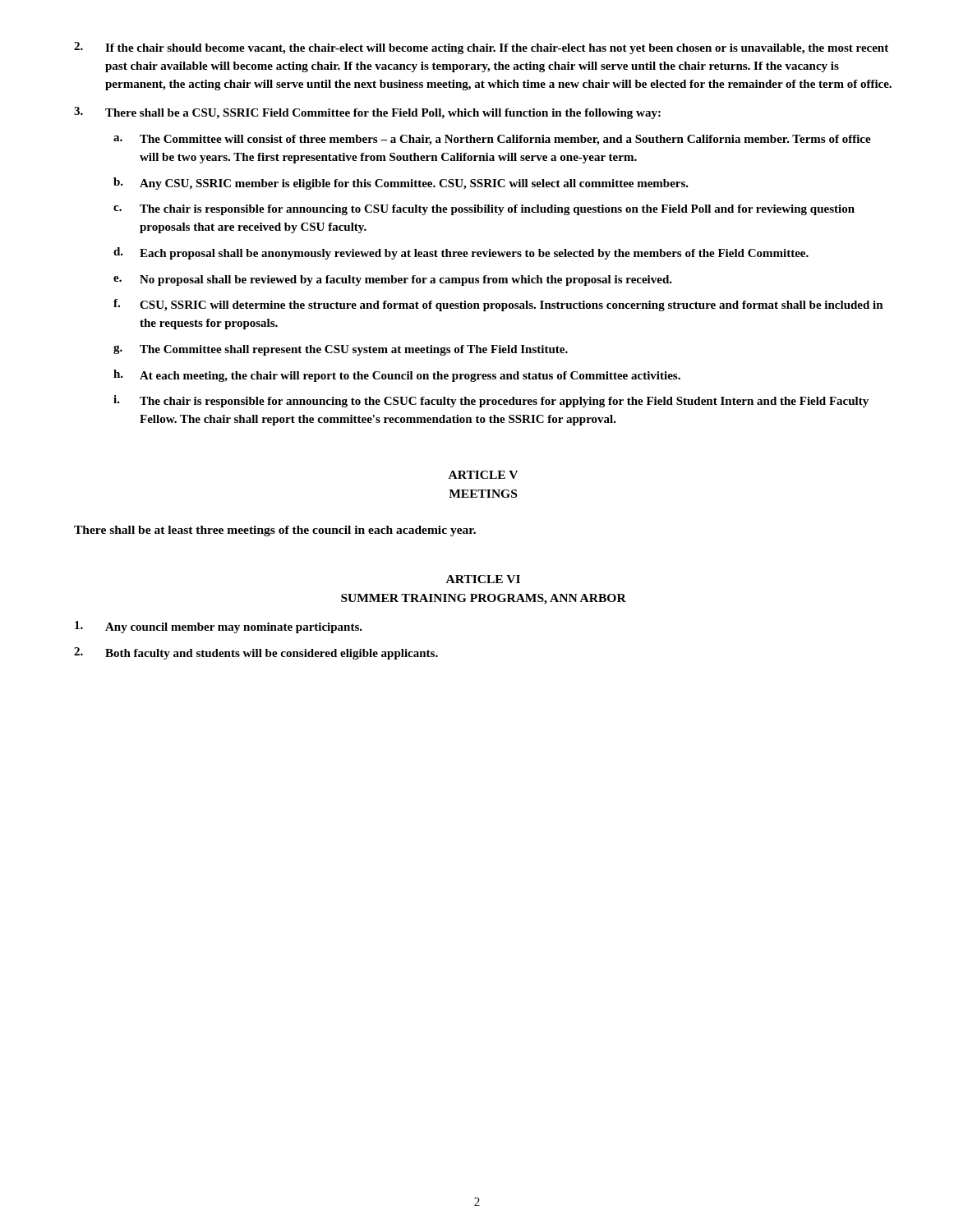Find the element starting "e. No proposal shall be reviewed by a"
Viewport: 954px width, 1232px height.
click(x=393, y=280)
